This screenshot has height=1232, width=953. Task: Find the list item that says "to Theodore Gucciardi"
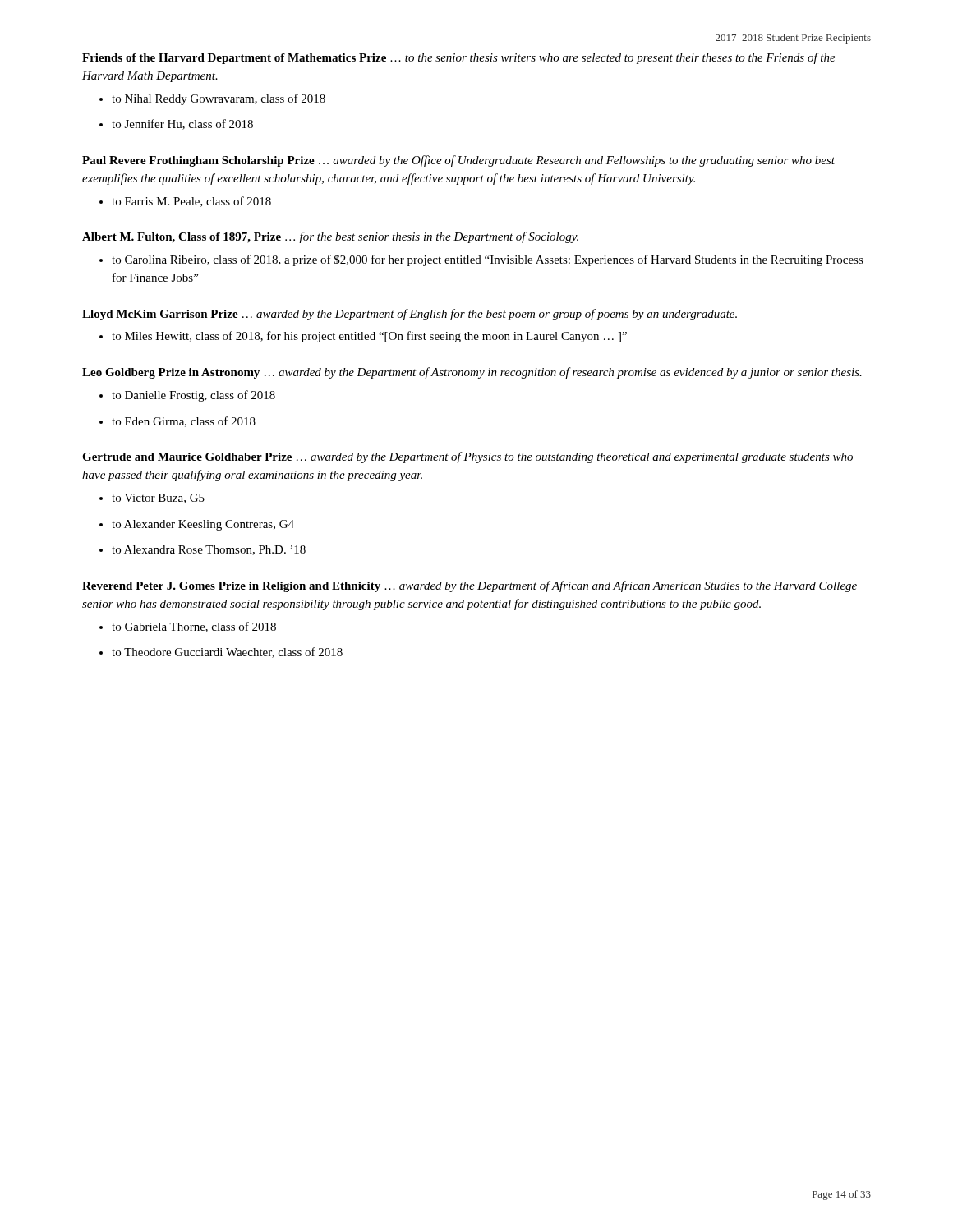pos(227,652)
